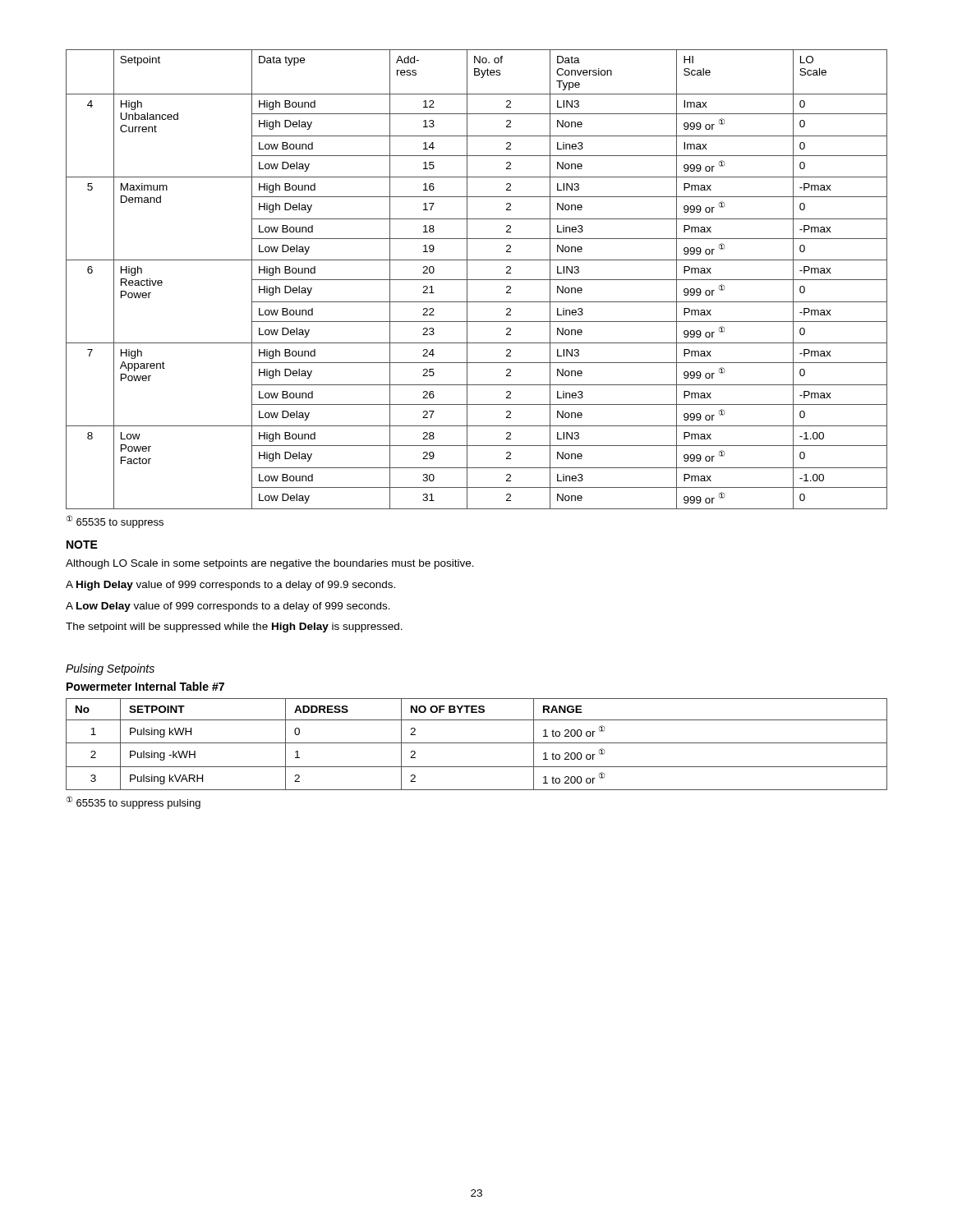Locate the table with the text "Data type"
Screen dimensions: 1232x953
pos(476,279)
